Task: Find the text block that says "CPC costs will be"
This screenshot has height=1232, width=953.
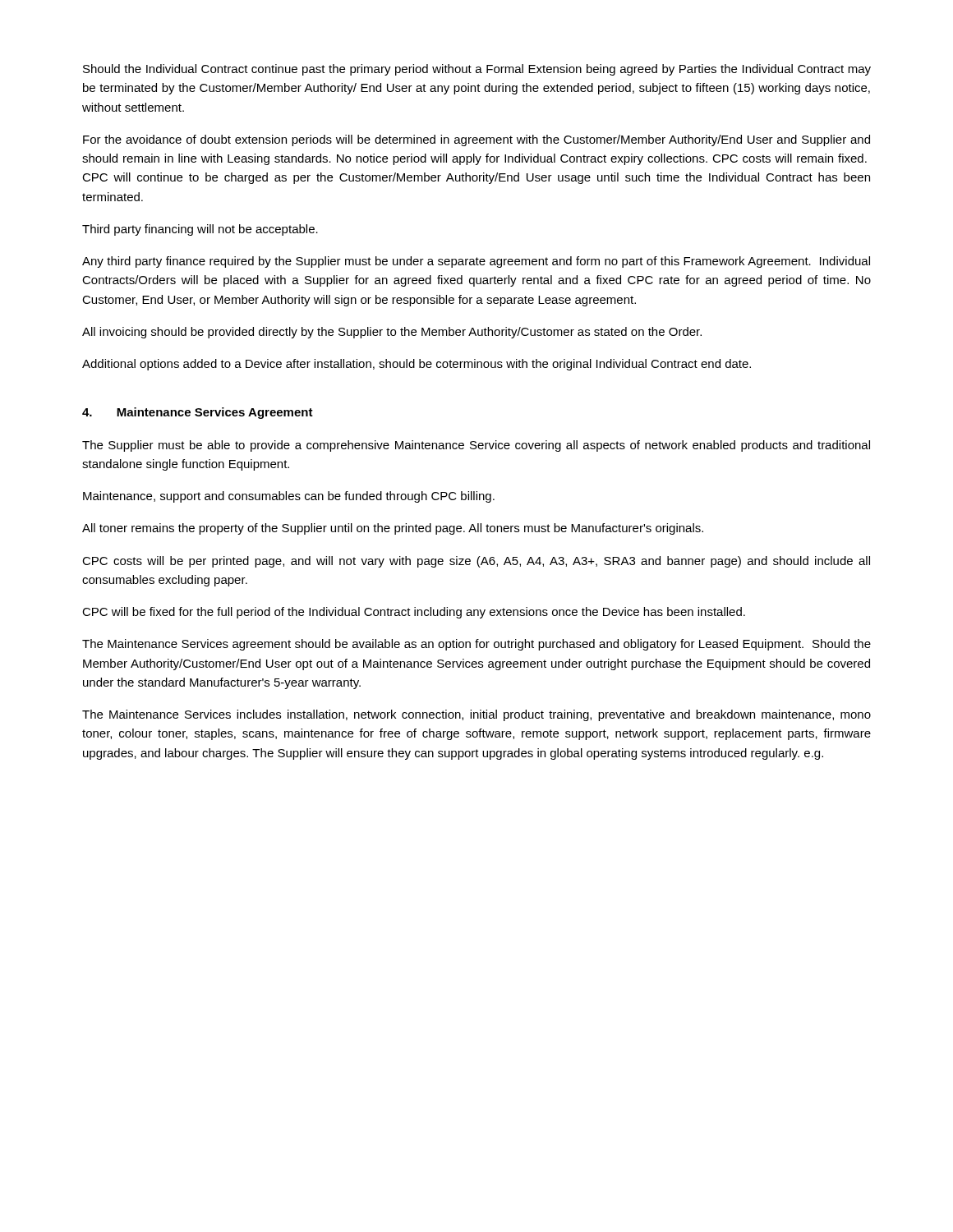Action: tap(476, 570)
